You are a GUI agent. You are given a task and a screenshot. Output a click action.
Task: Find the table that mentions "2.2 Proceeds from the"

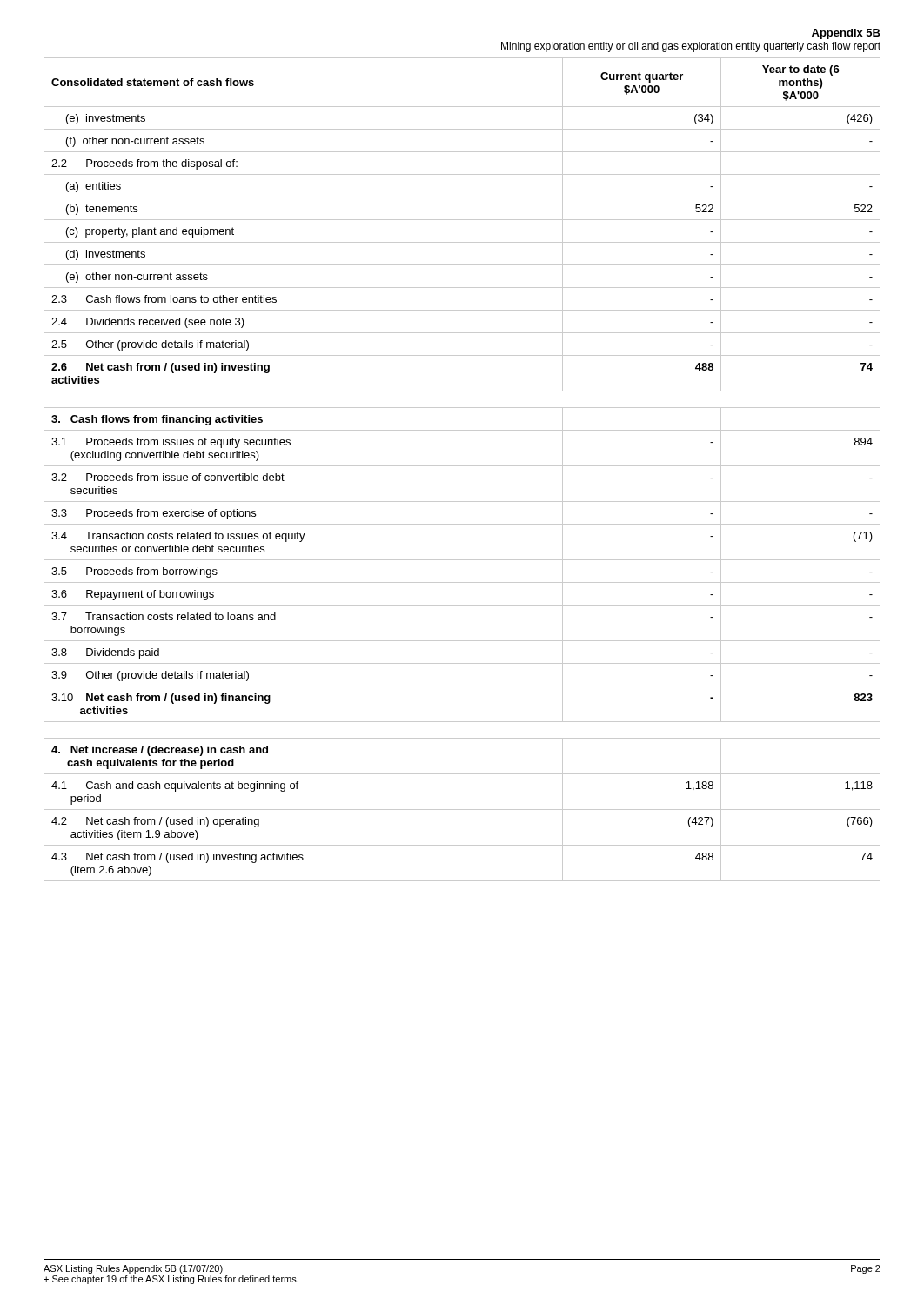462,224
